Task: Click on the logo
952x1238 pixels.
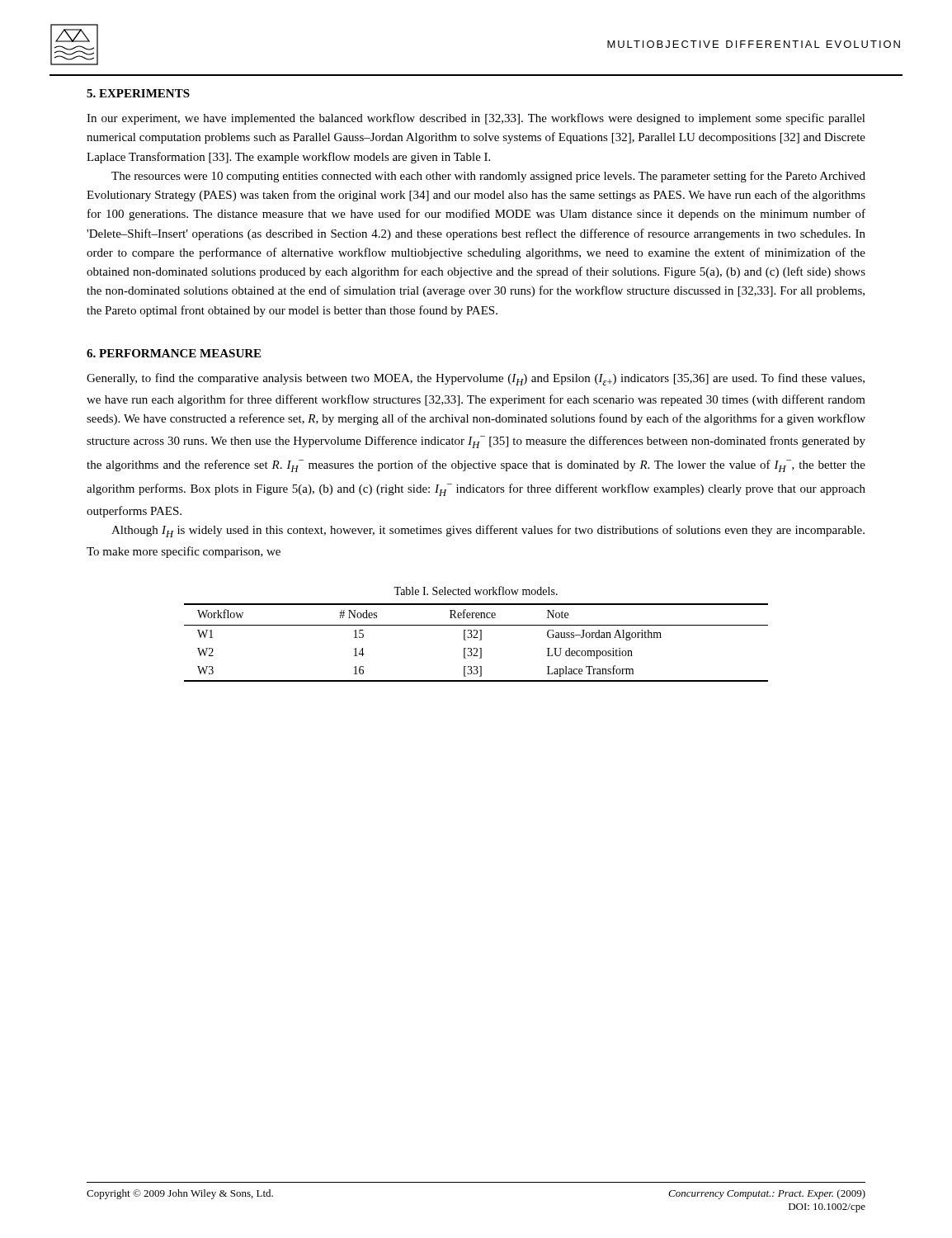Action: tap(74, 46)
